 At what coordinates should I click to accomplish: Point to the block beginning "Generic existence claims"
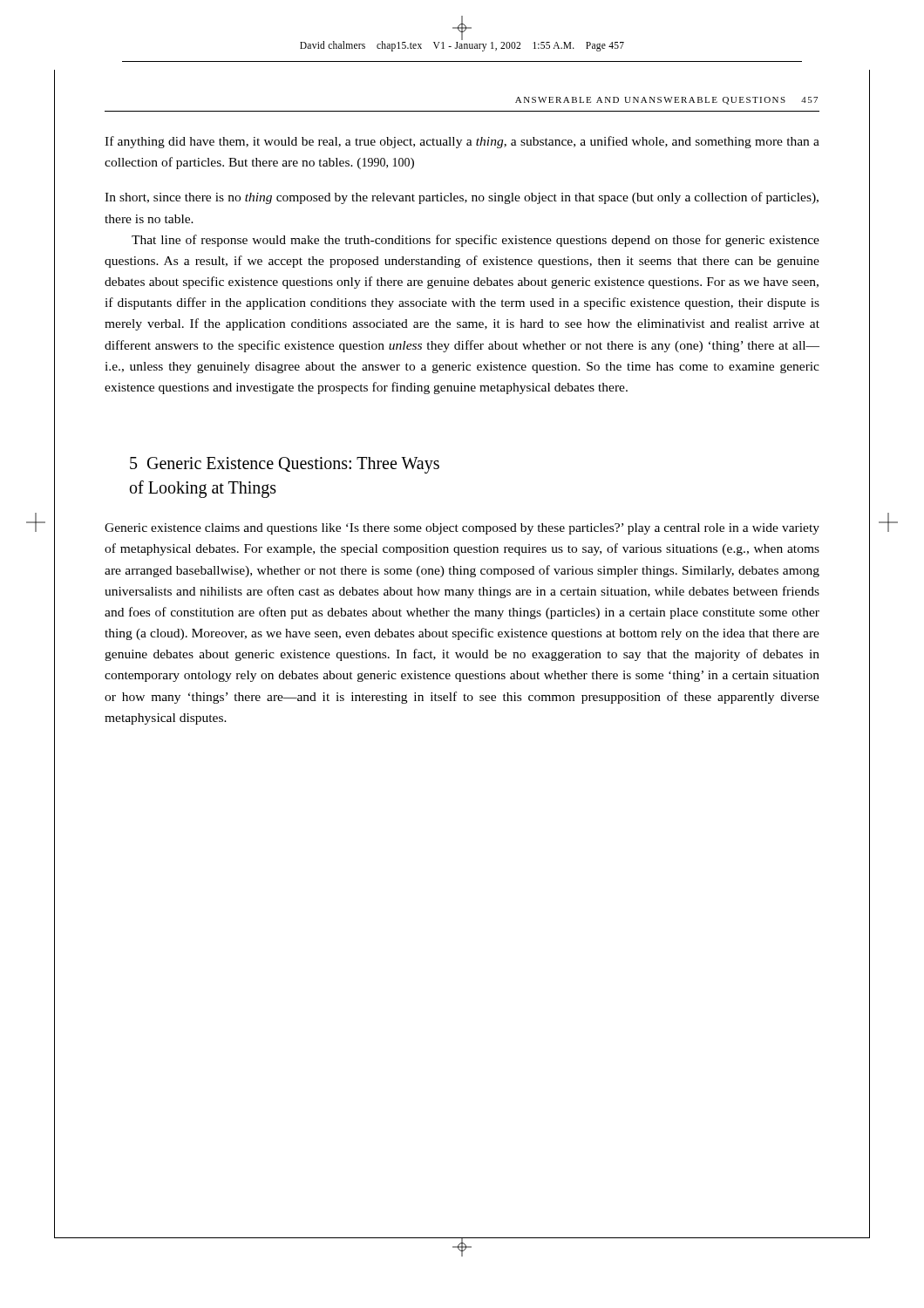pos(462,622)
